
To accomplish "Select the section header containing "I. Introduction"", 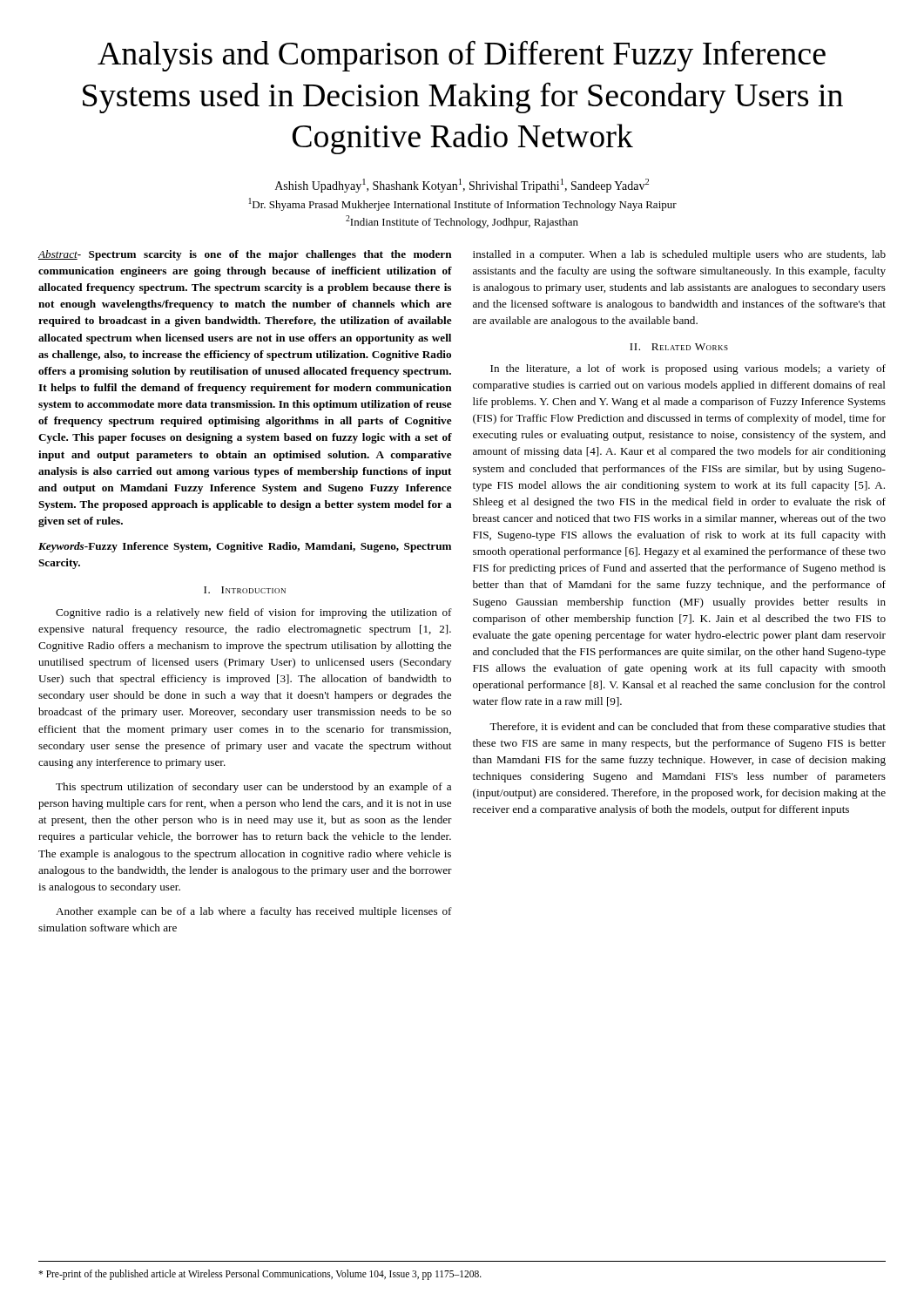I will pyautogui.click(x=245, y=590).
